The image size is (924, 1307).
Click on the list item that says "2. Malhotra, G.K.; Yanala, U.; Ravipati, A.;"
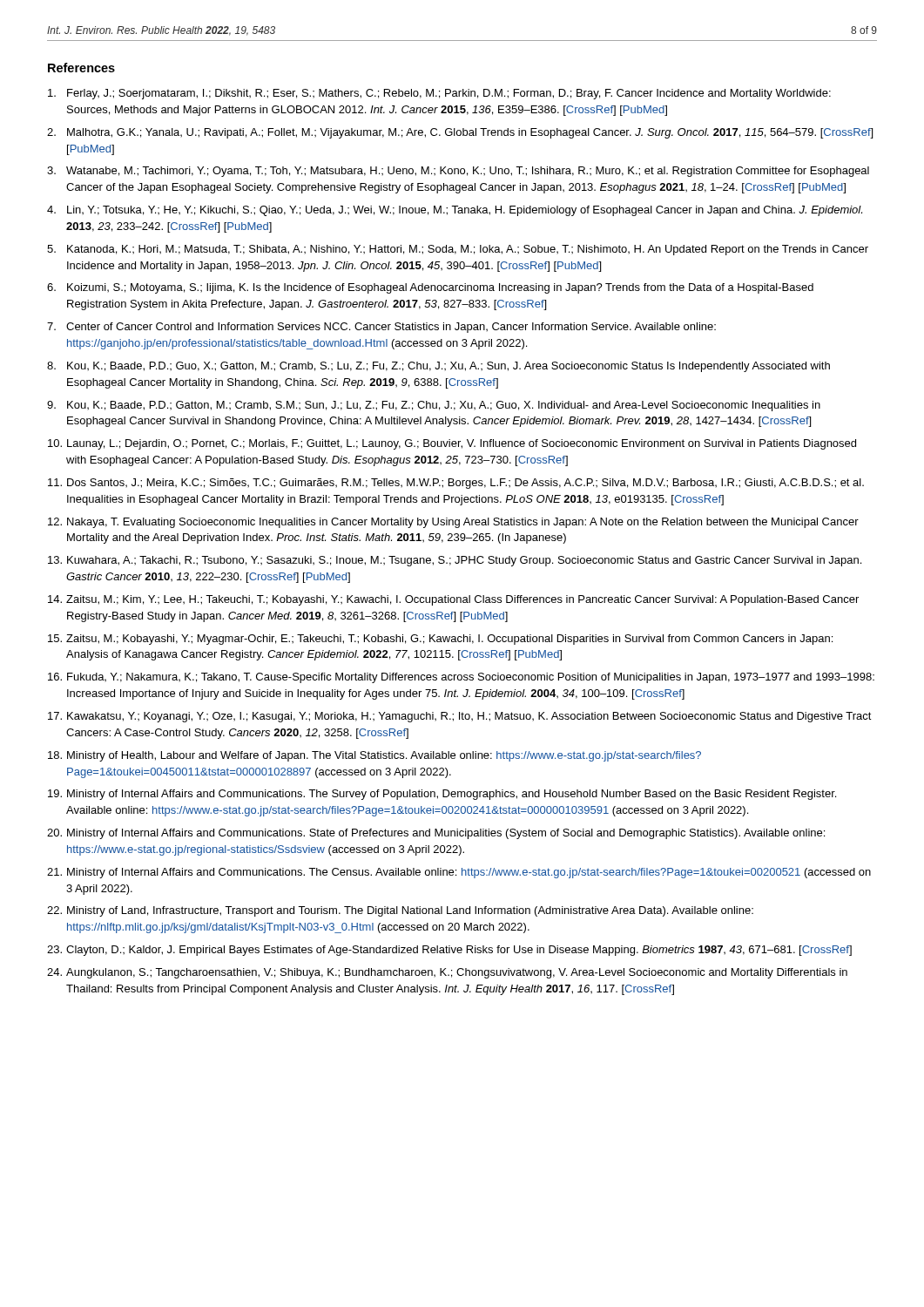pos(462,141)
